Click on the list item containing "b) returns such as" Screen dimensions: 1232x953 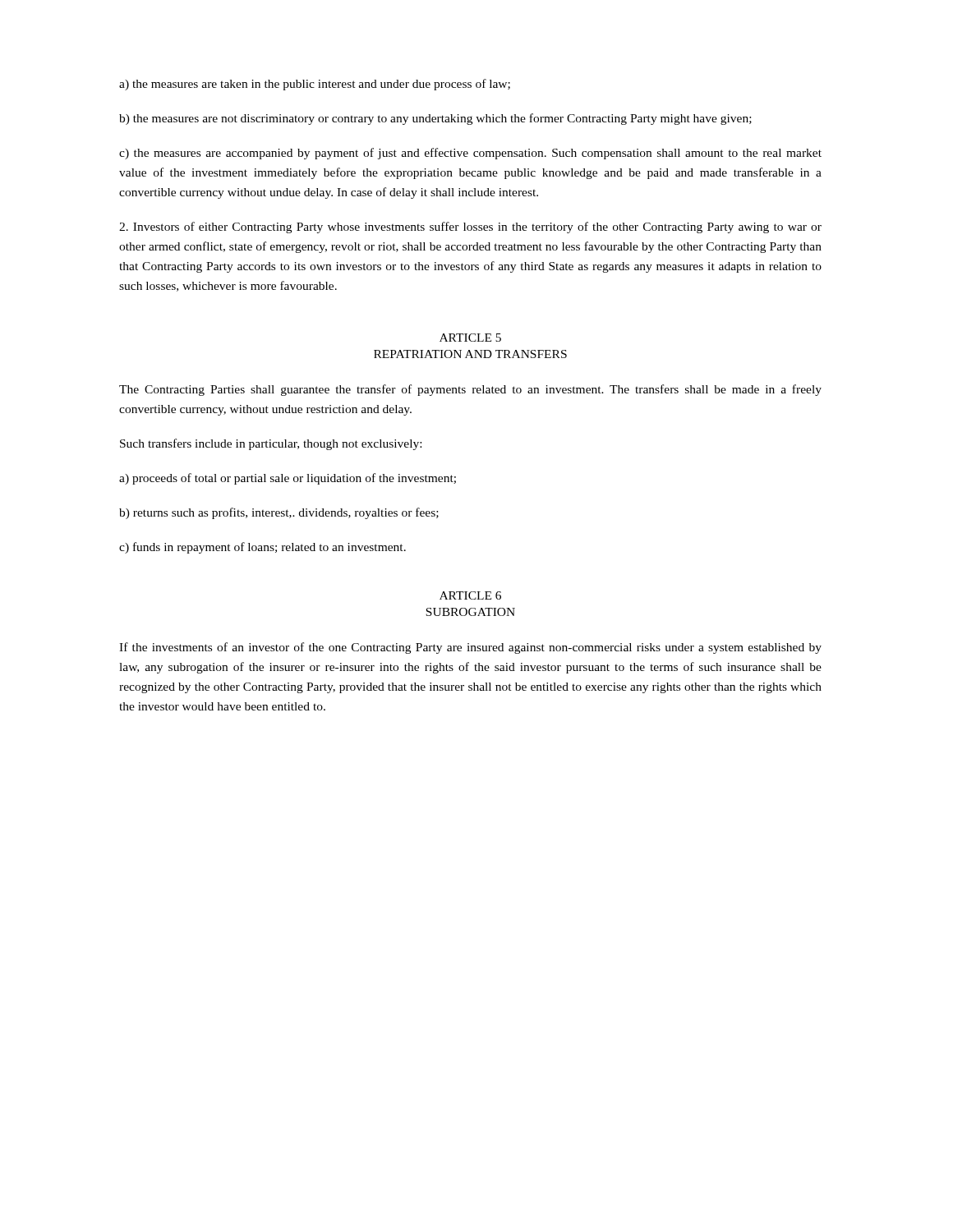click(x=279, y=512)
